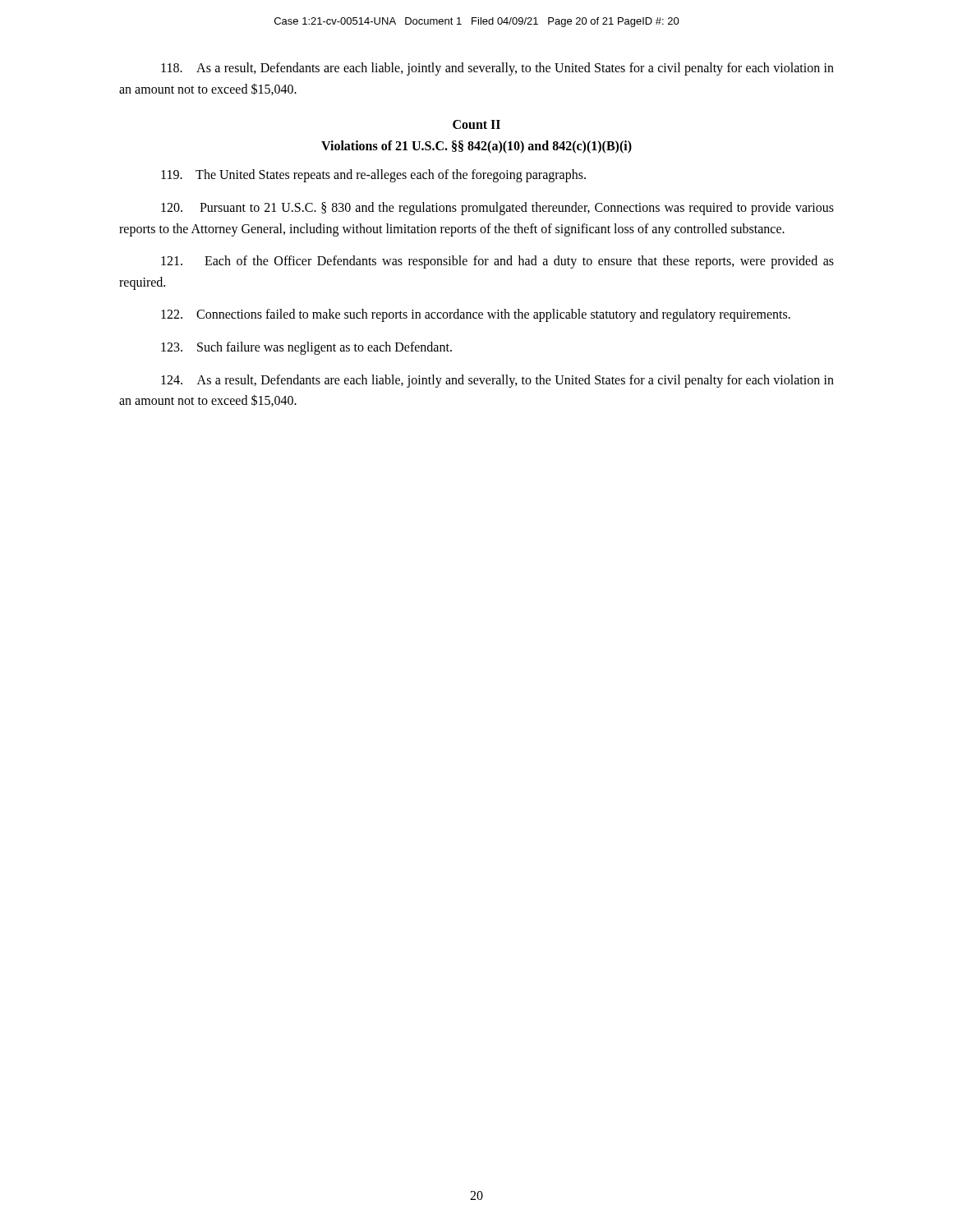Where is the passage that starts "Each of the Officer"?
Viewport: 953px width, 1232px height.
(476, 271)
